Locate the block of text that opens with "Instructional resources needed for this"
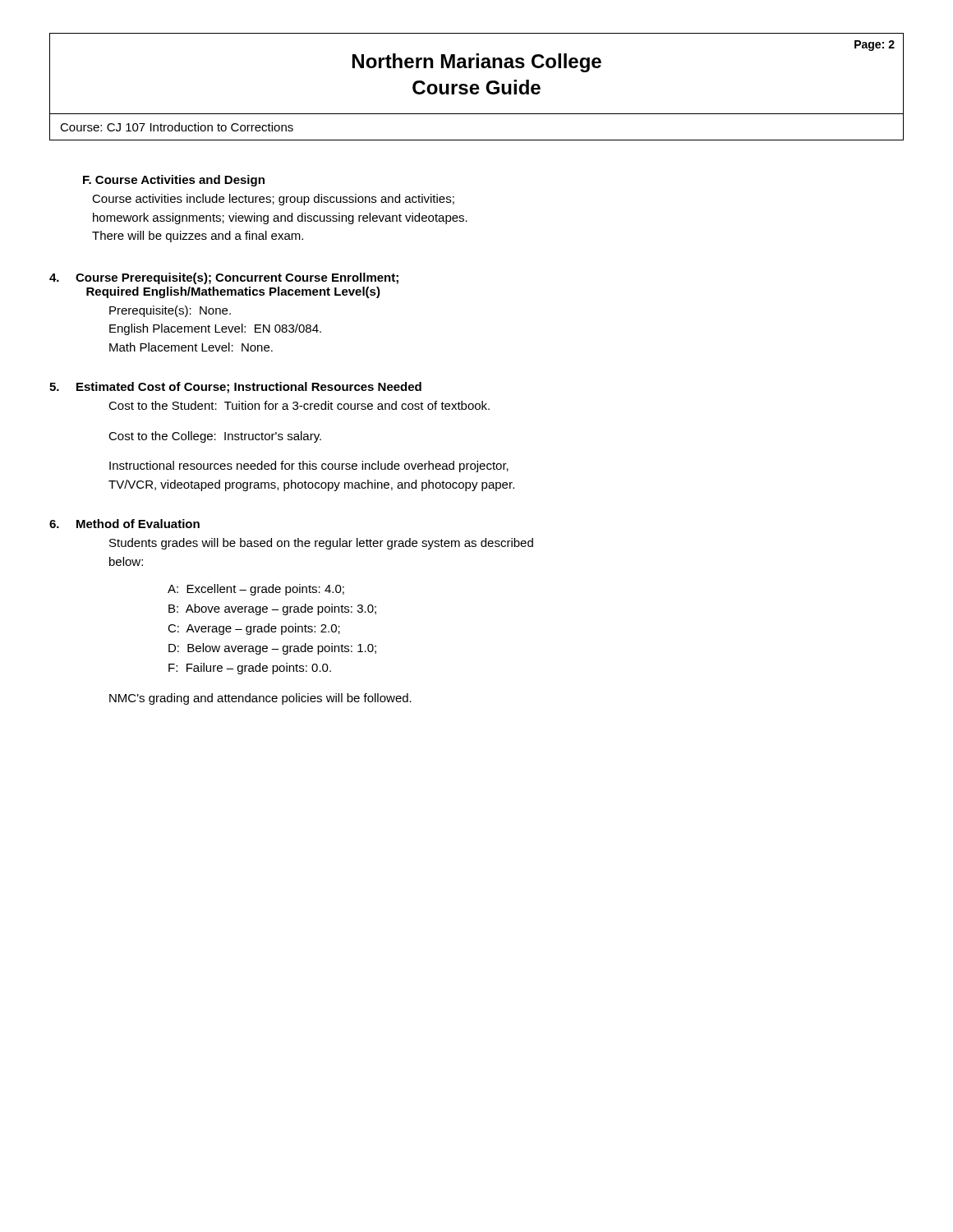Screen dimensions: 1232x953 (312, 475)
